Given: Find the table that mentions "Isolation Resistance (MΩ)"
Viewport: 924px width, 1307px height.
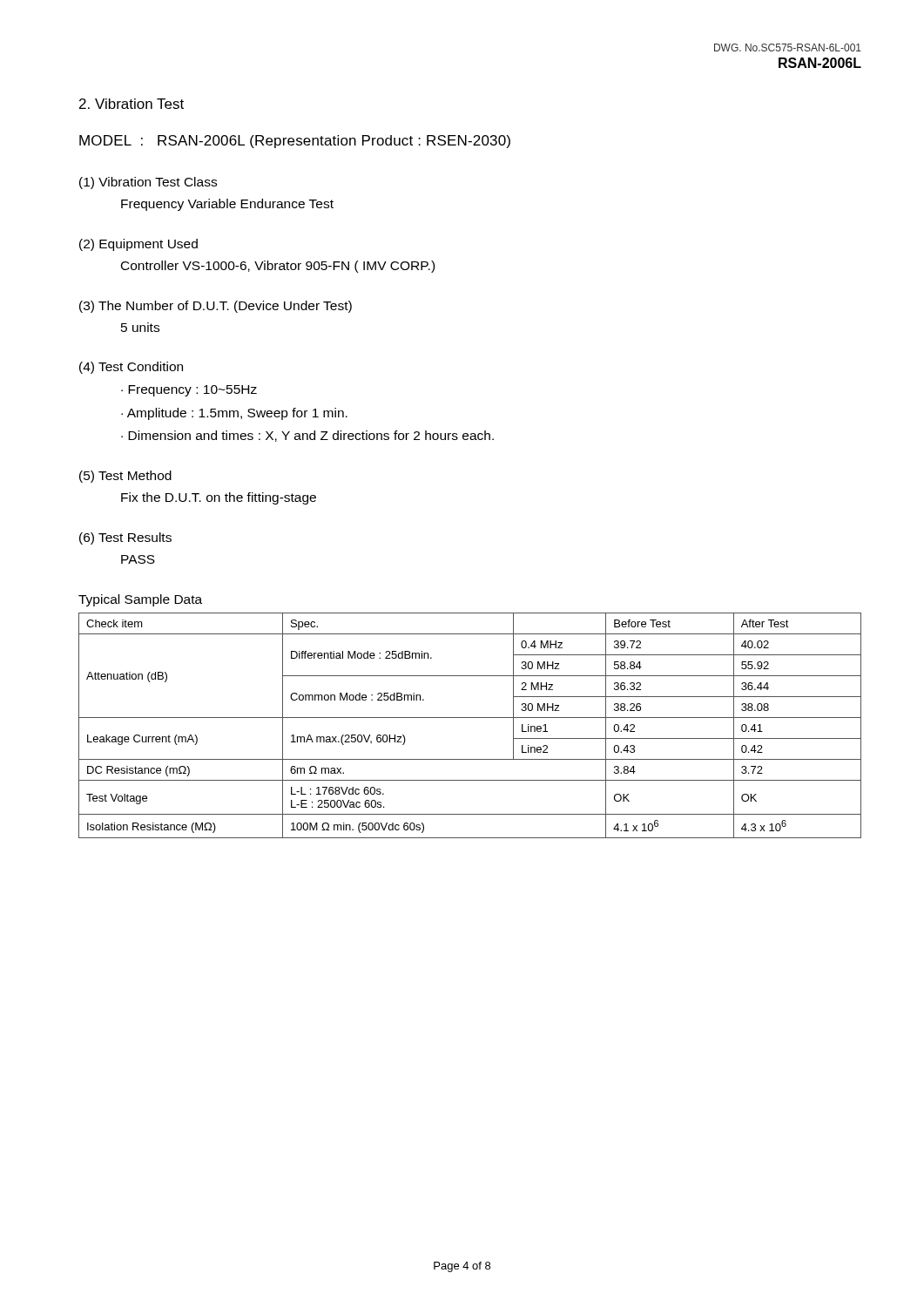Looking at the screenshot, I should (470, 726).
